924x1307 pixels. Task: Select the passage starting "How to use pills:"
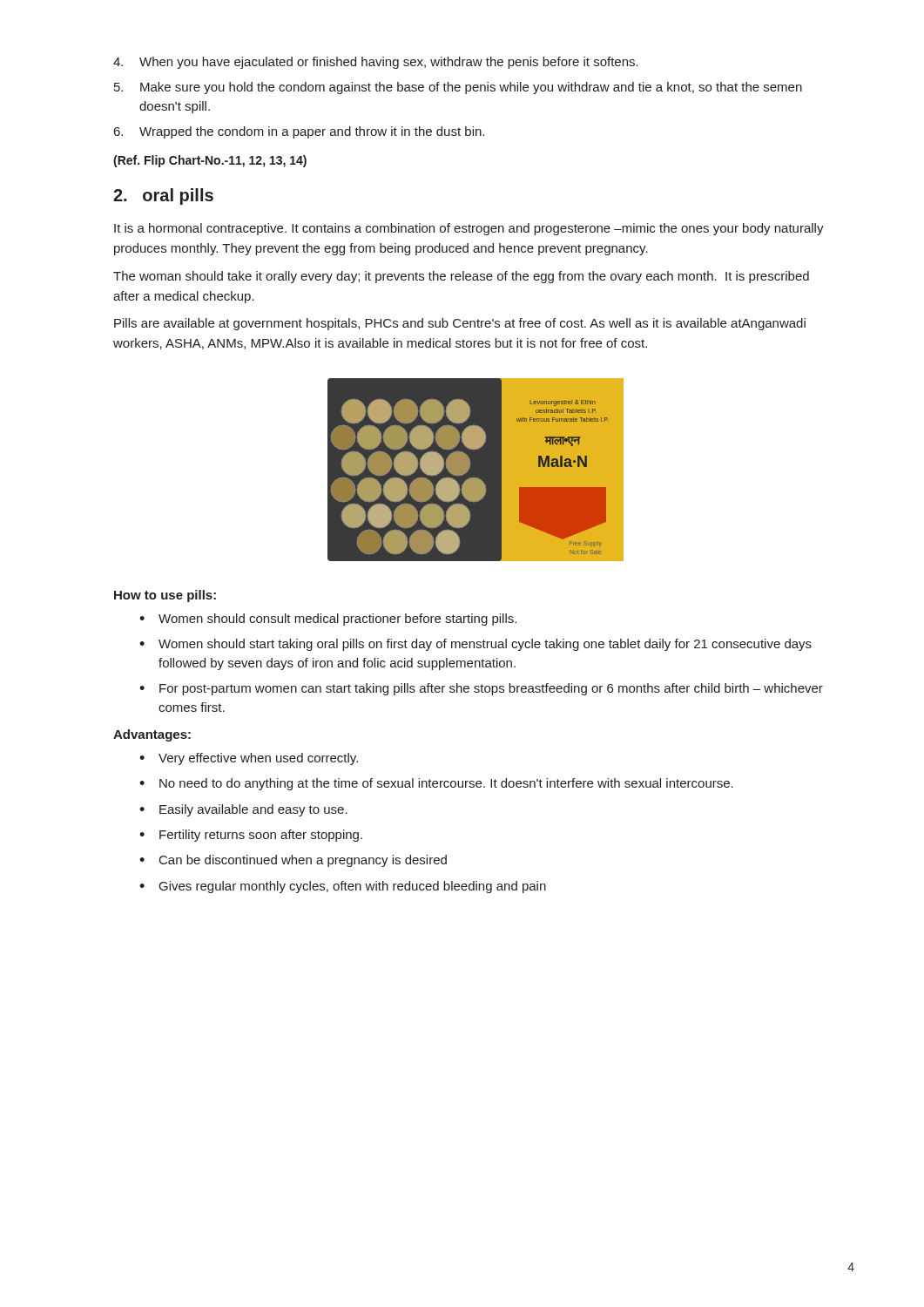coord(165,594)
